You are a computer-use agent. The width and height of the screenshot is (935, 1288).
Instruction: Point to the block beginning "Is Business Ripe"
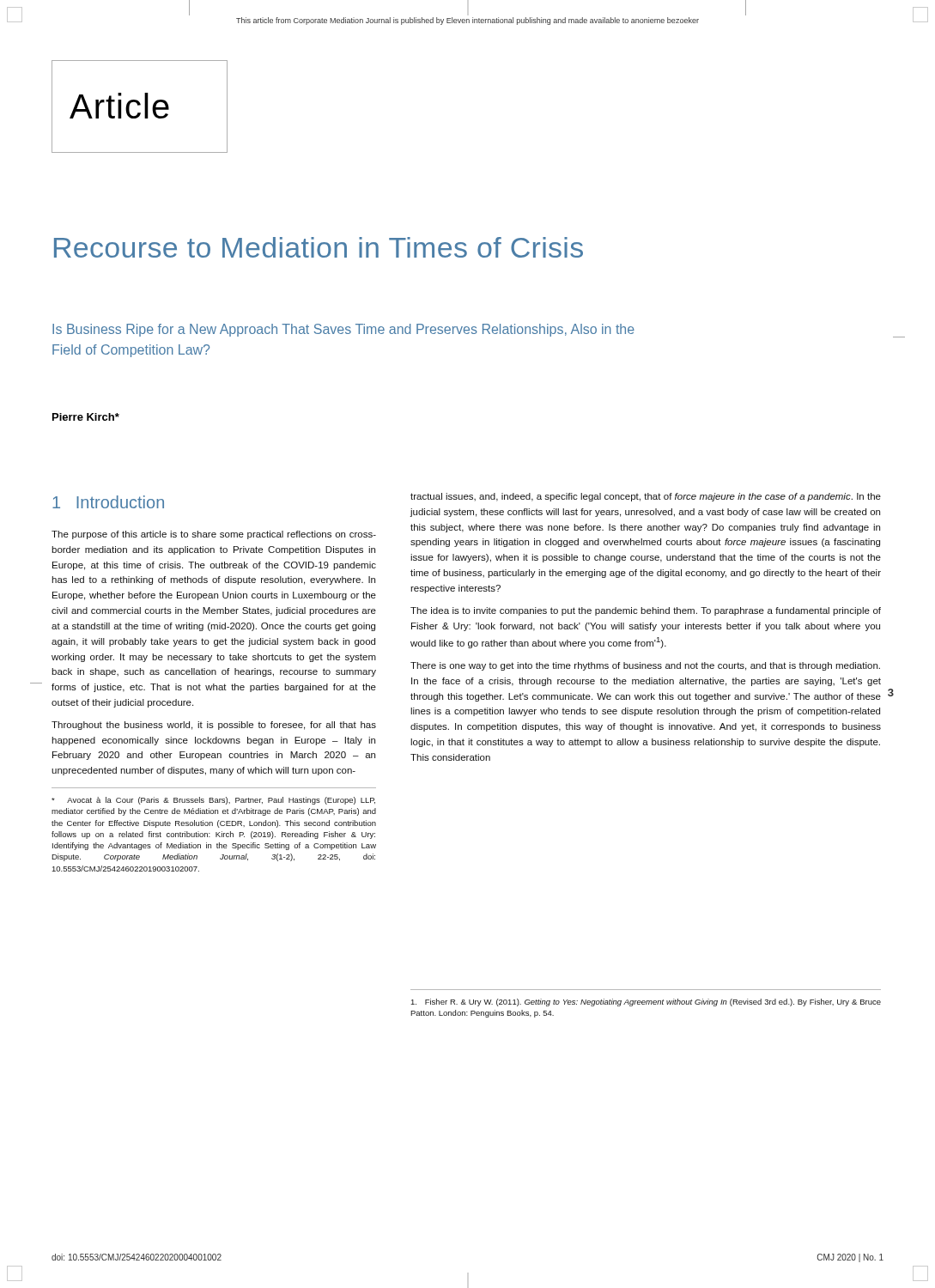coord(343,340)
